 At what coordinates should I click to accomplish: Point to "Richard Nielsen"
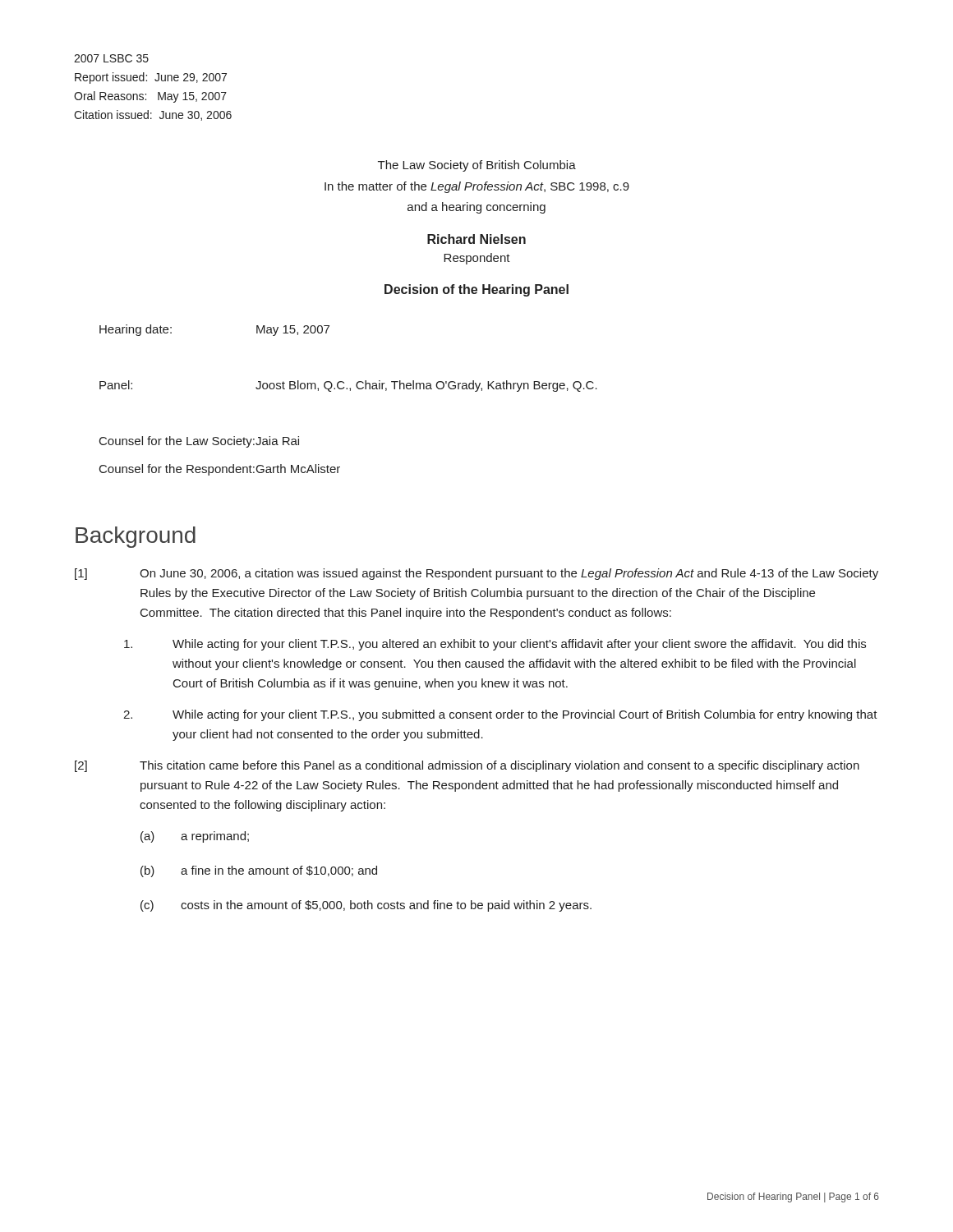476,239
